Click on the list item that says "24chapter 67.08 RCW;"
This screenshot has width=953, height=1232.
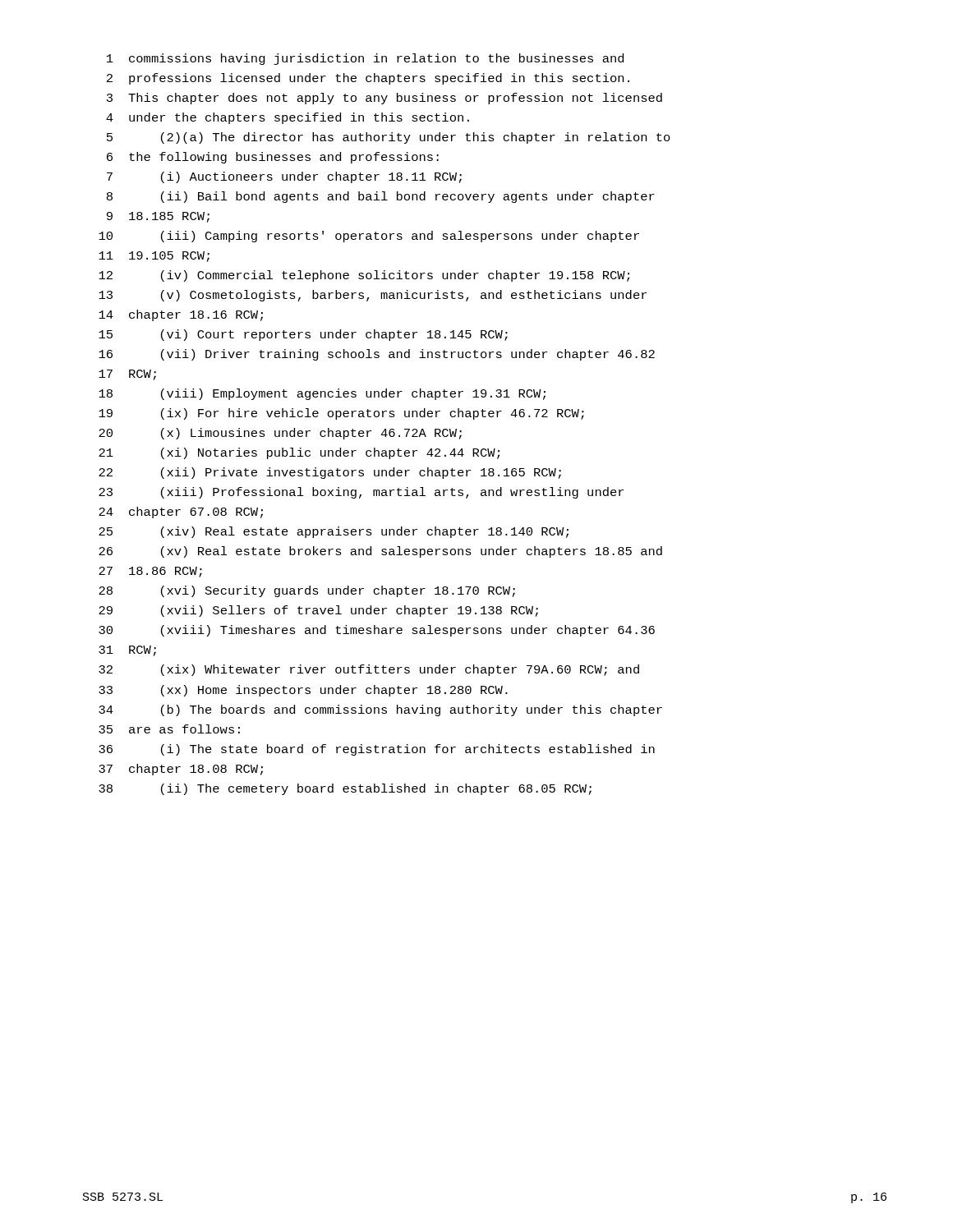click(181, 513)
